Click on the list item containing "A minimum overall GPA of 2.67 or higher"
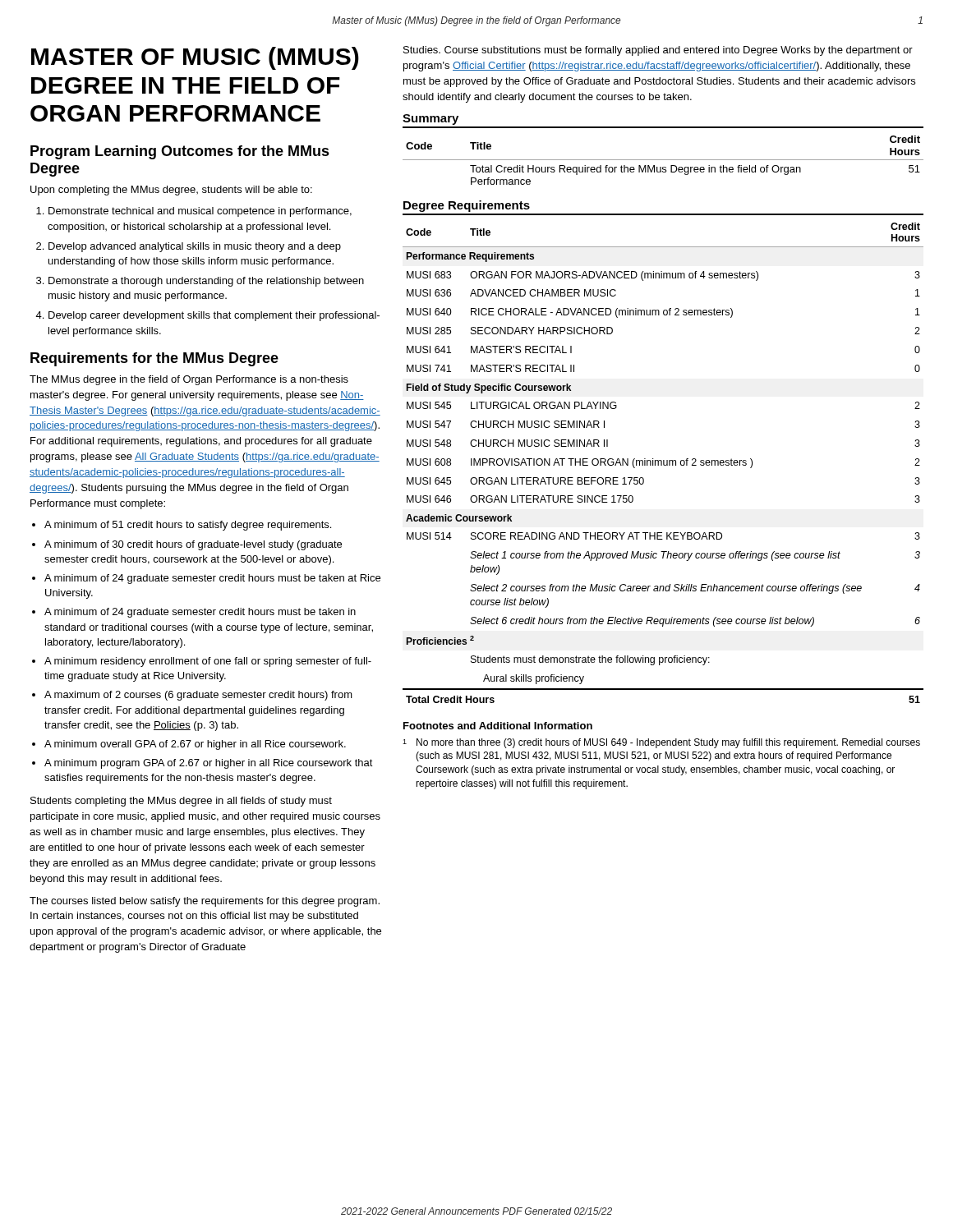The image size is (953, 1232). (206, 744)
